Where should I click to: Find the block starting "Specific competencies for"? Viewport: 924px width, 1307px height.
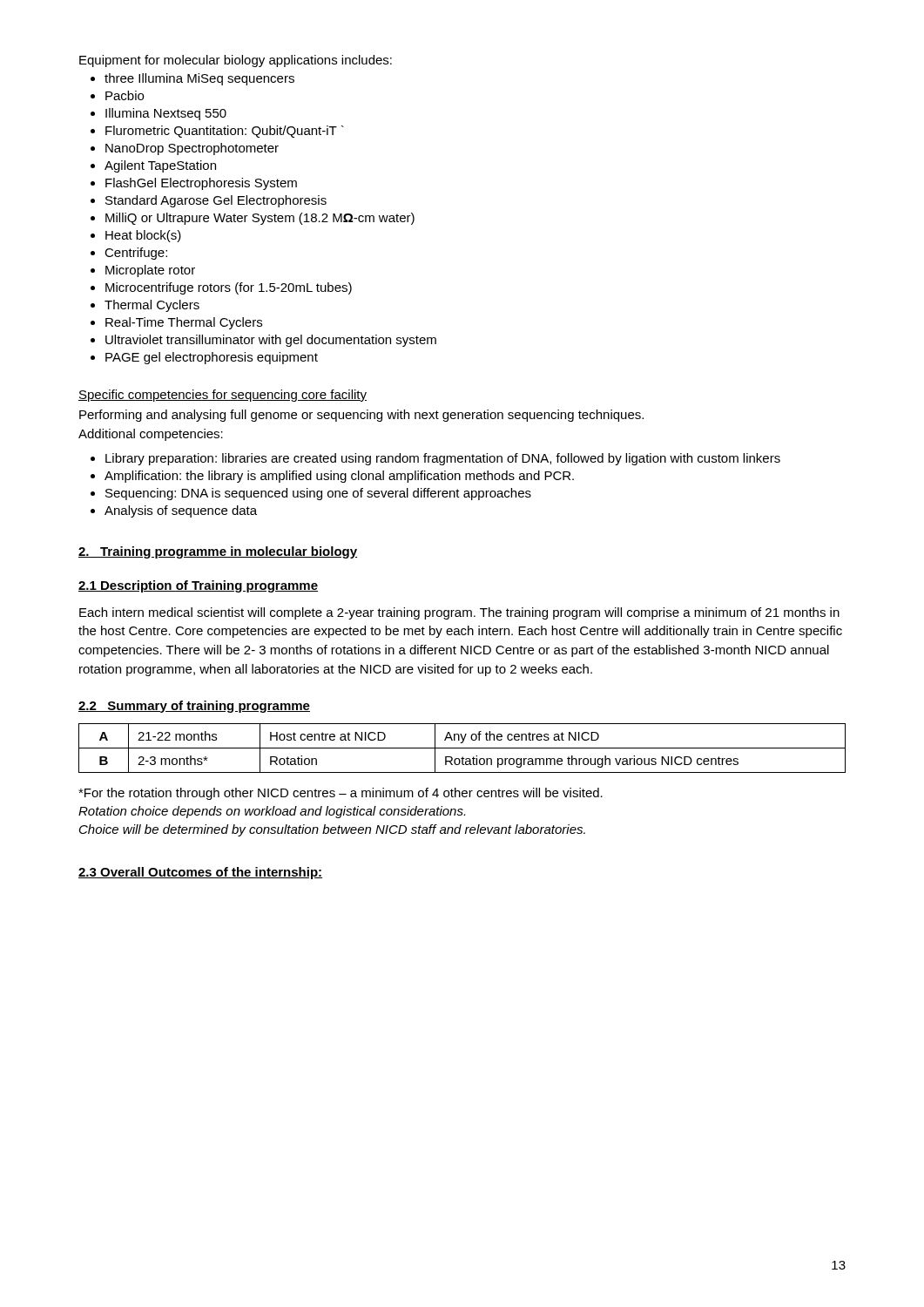tap(222, 394)
